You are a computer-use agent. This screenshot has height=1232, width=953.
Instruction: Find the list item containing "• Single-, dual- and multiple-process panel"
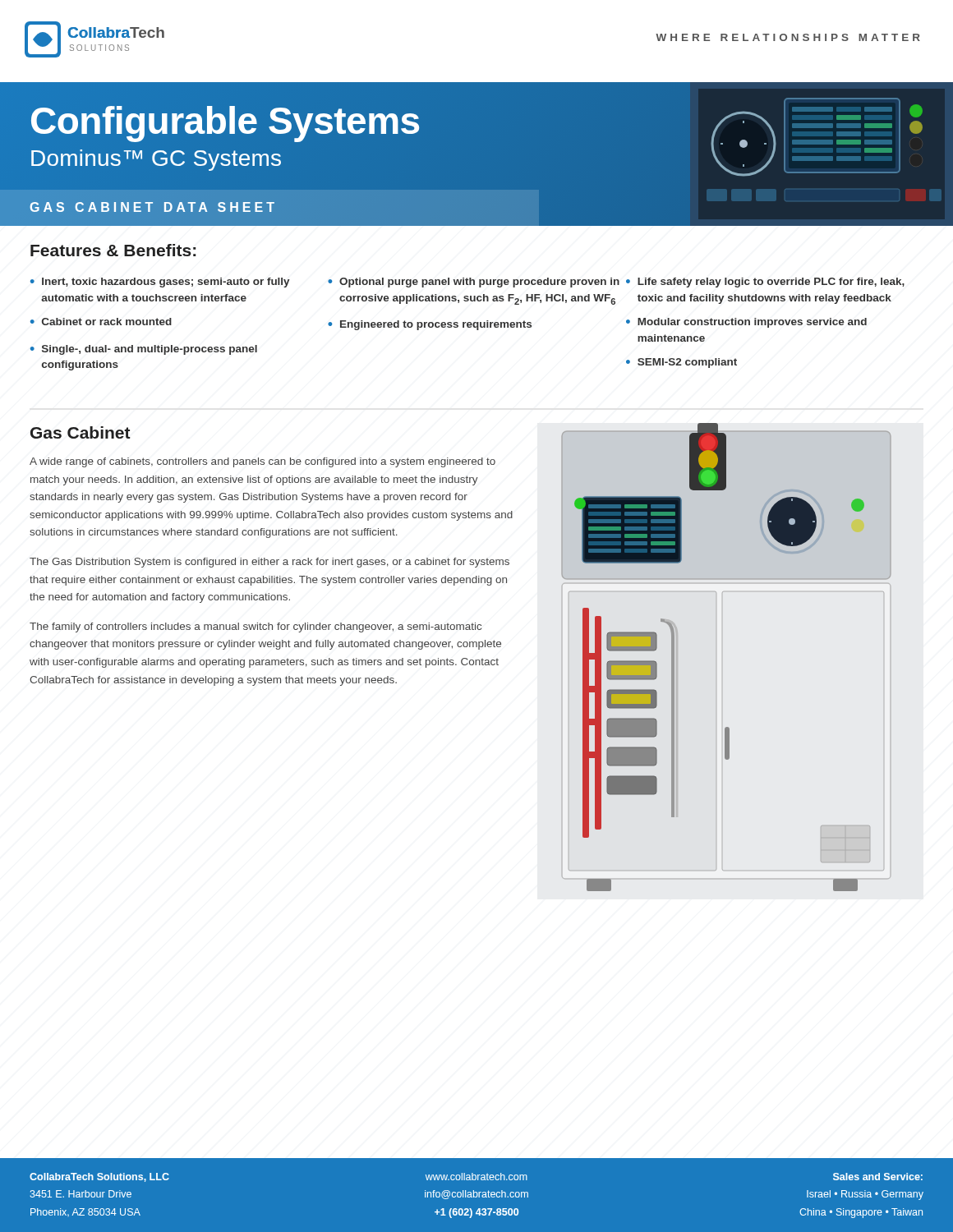pos(179,356)
